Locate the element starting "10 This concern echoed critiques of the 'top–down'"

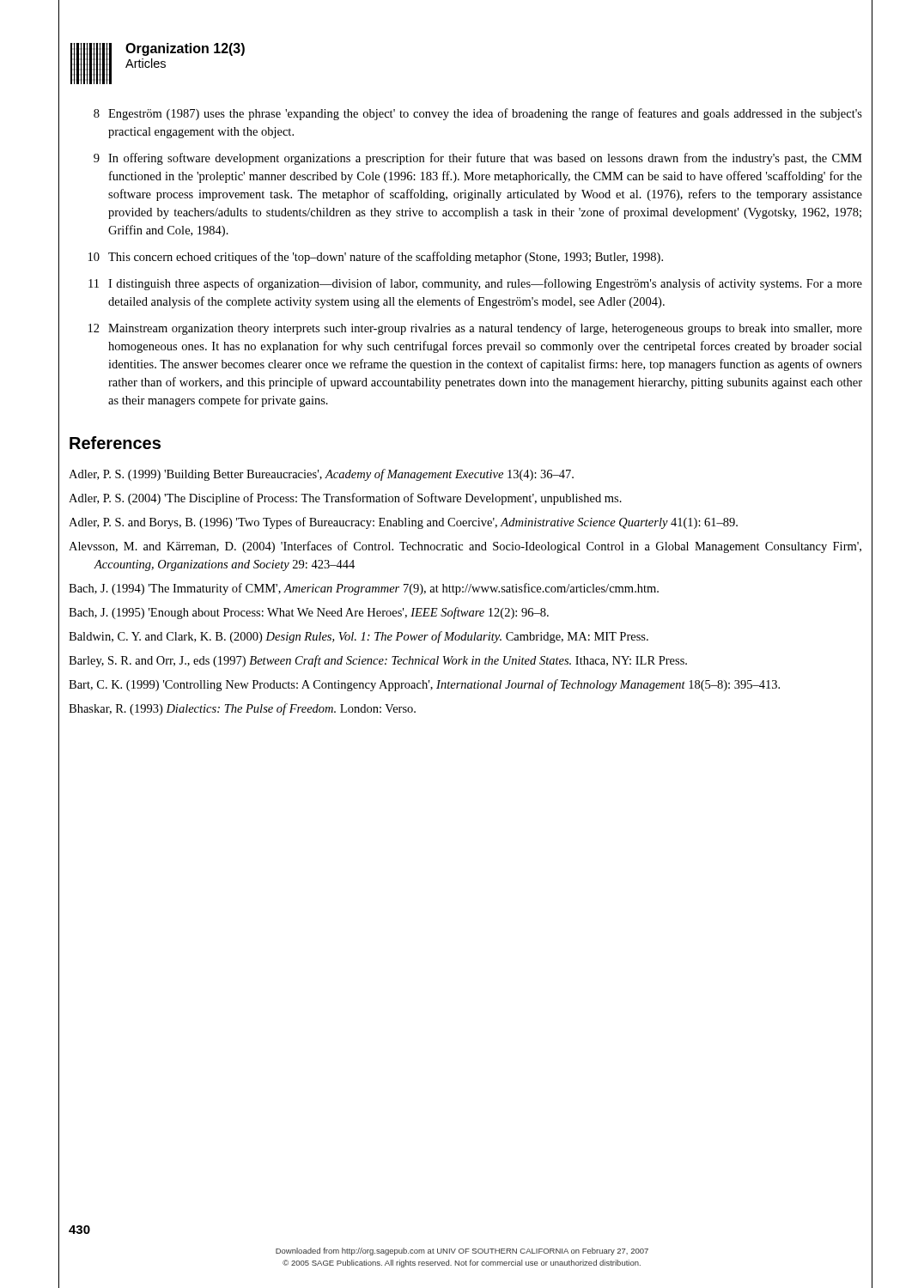pyautogui.click(x=465, y=257)
